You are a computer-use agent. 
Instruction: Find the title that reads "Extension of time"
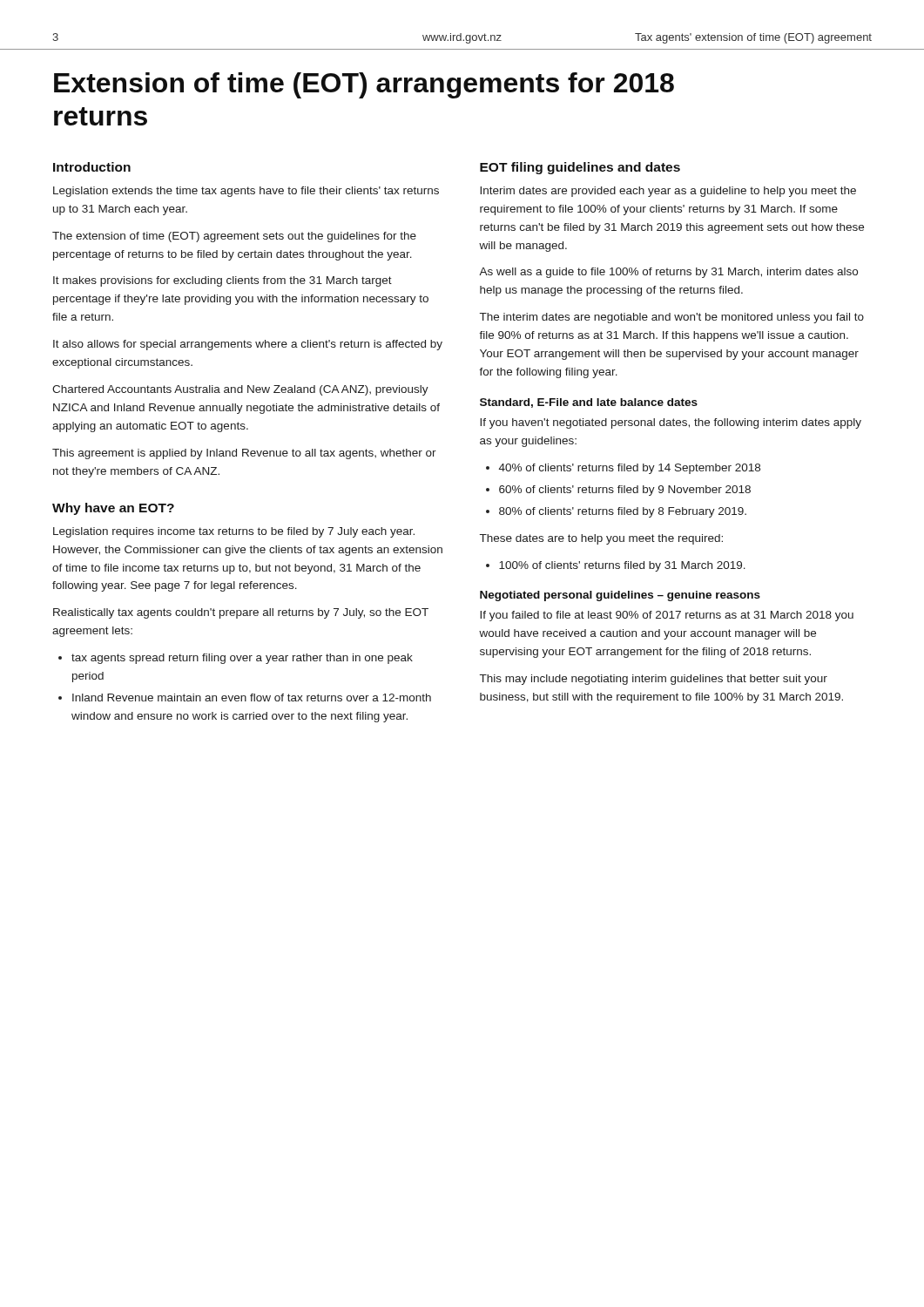(364, 99)
